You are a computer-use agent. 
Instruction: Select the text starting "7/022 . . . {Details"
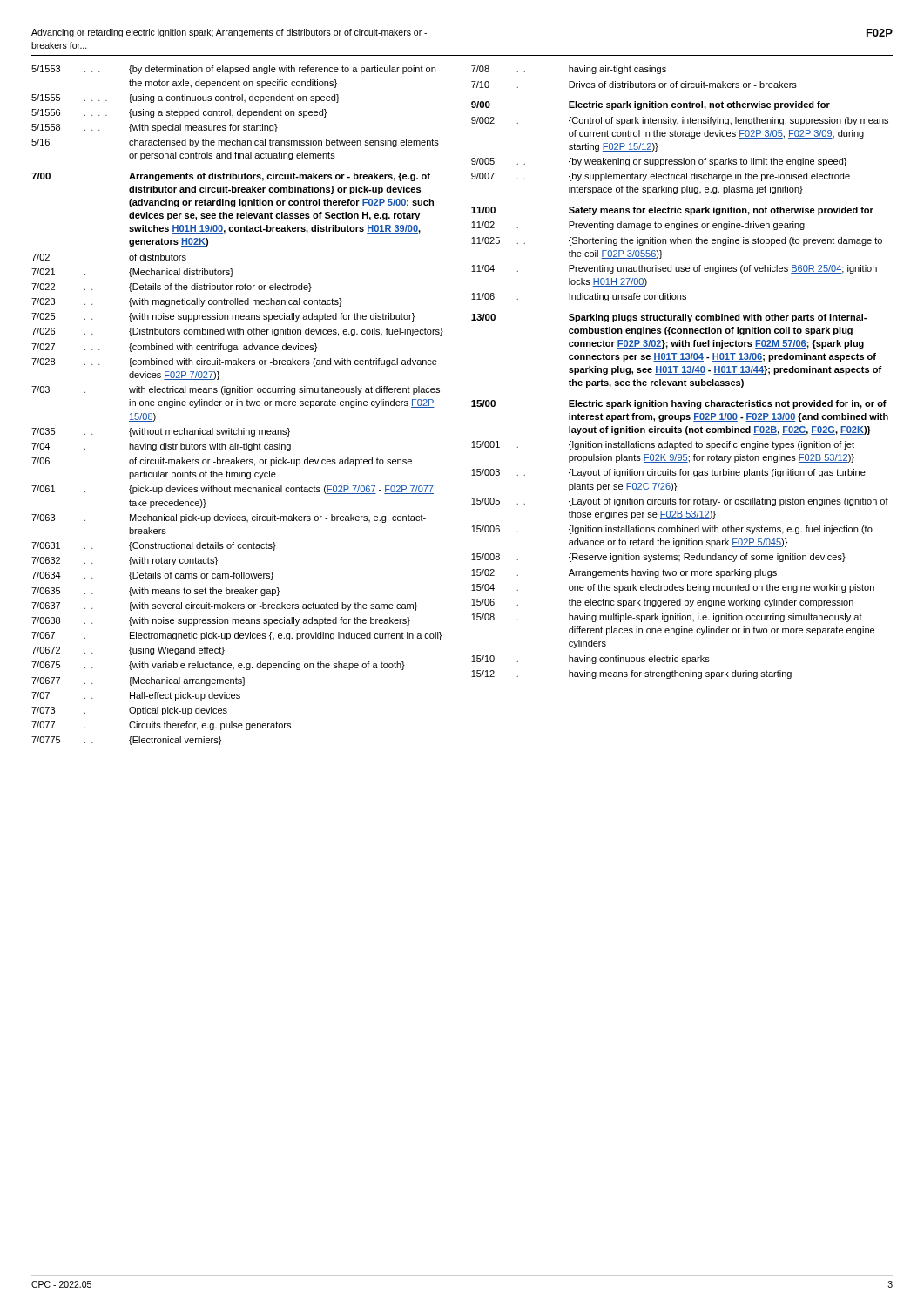tap(239, 287)
